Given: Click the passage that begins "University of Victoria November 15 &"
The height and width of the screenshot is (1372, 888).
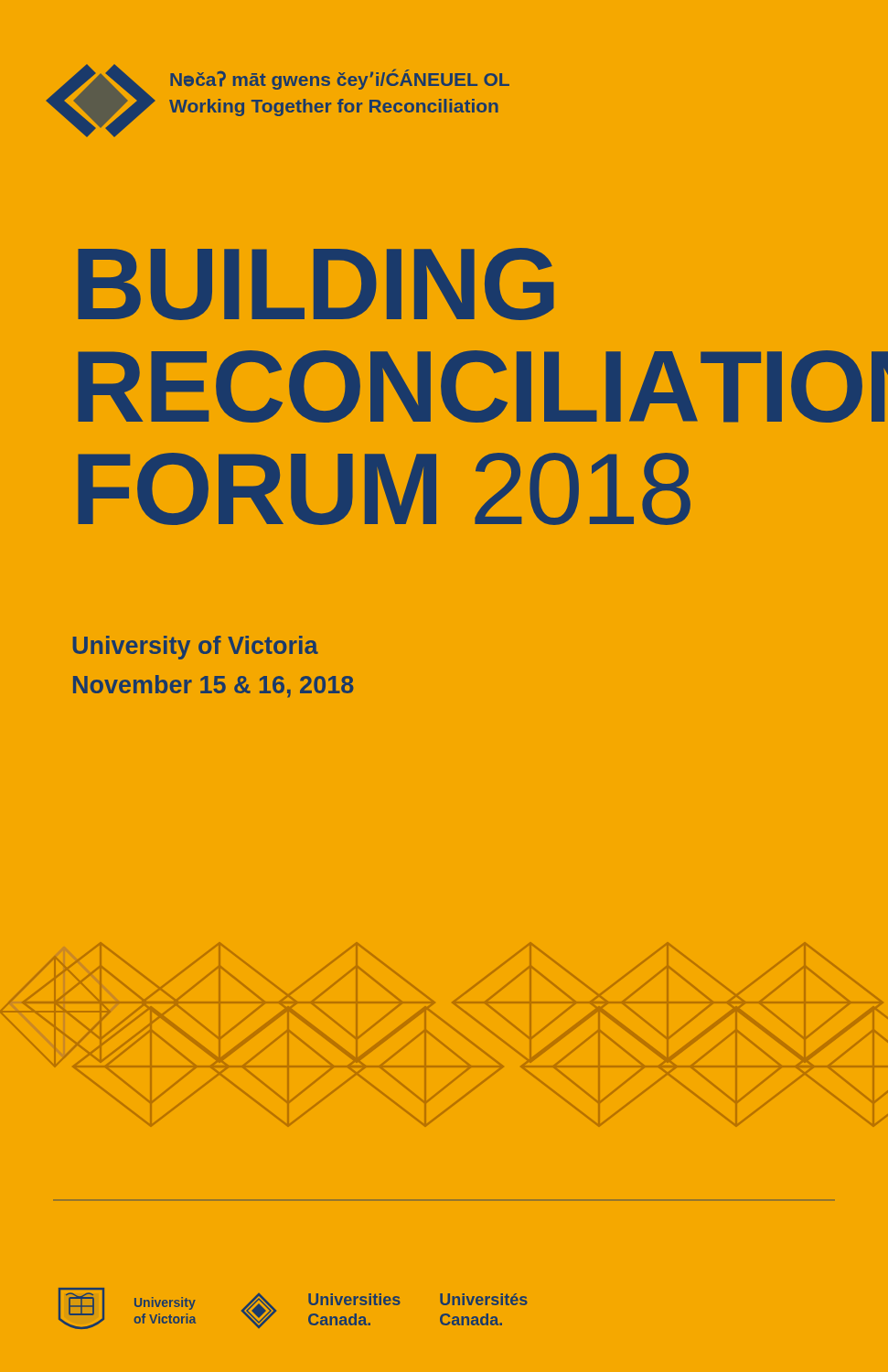Looking at the screenshot, I should [213, 666].
